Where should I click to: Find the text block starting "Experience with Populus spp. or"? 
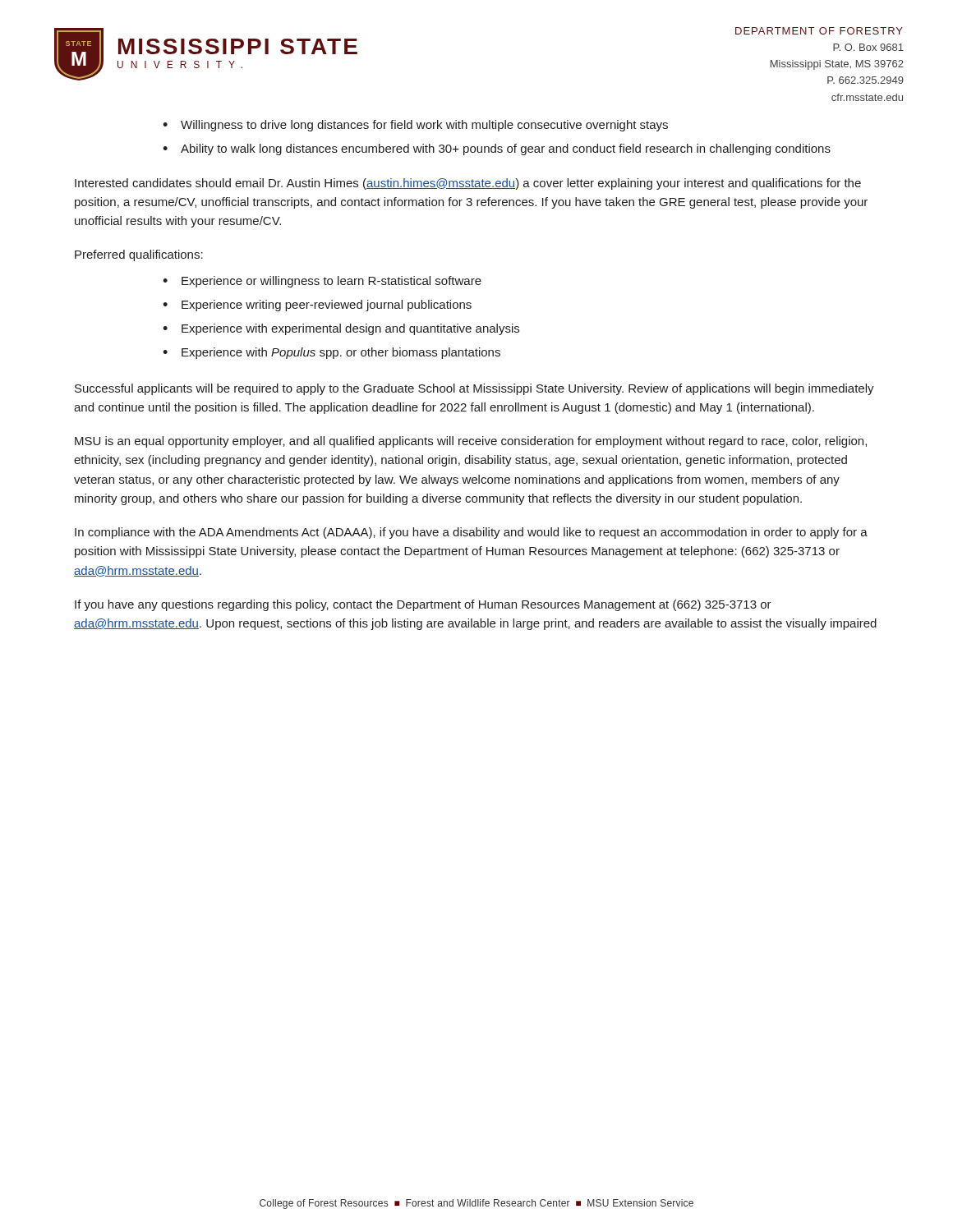[x=341, y=352]
